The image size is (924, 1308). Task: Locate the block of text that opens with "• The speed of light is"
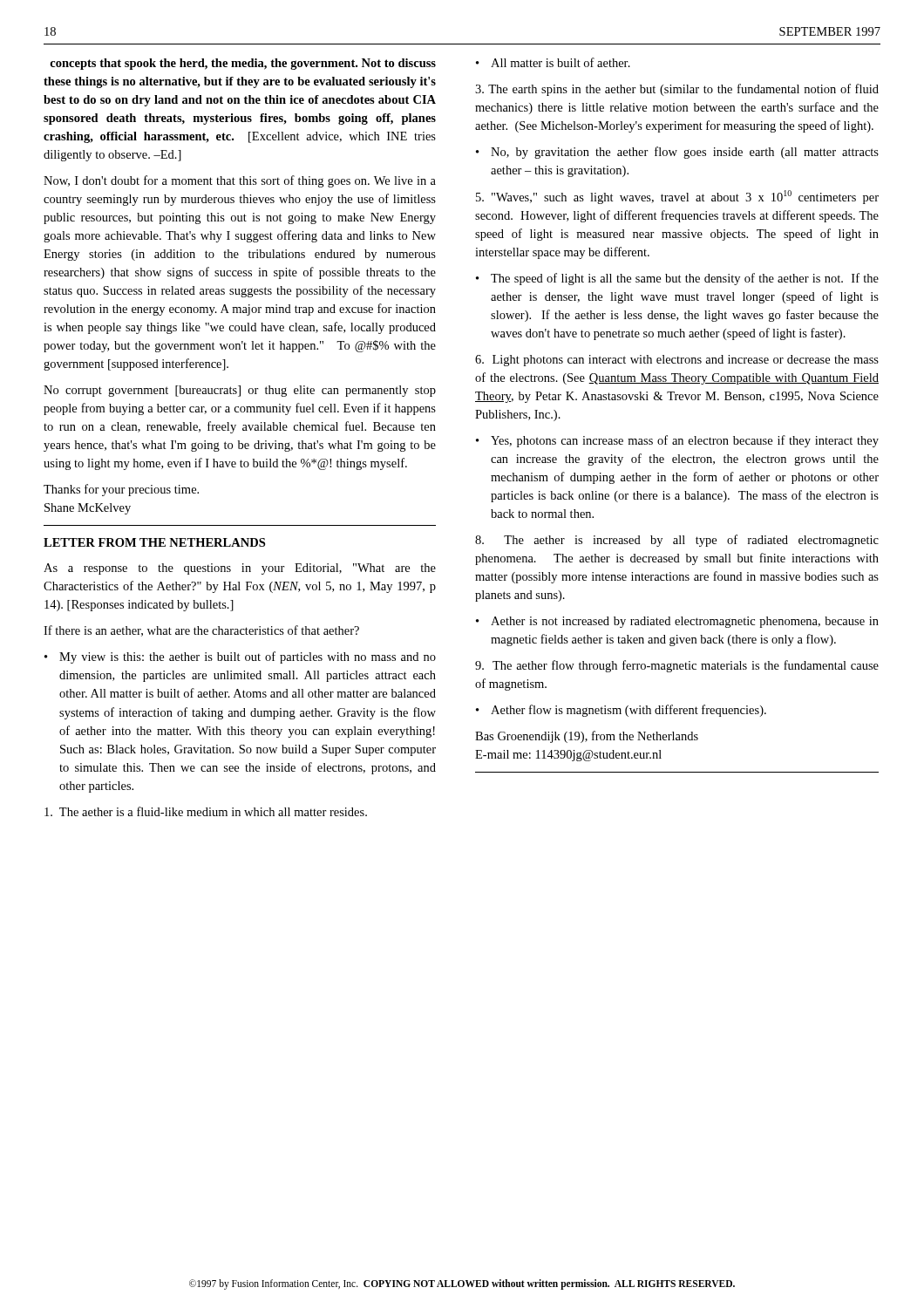677,306
